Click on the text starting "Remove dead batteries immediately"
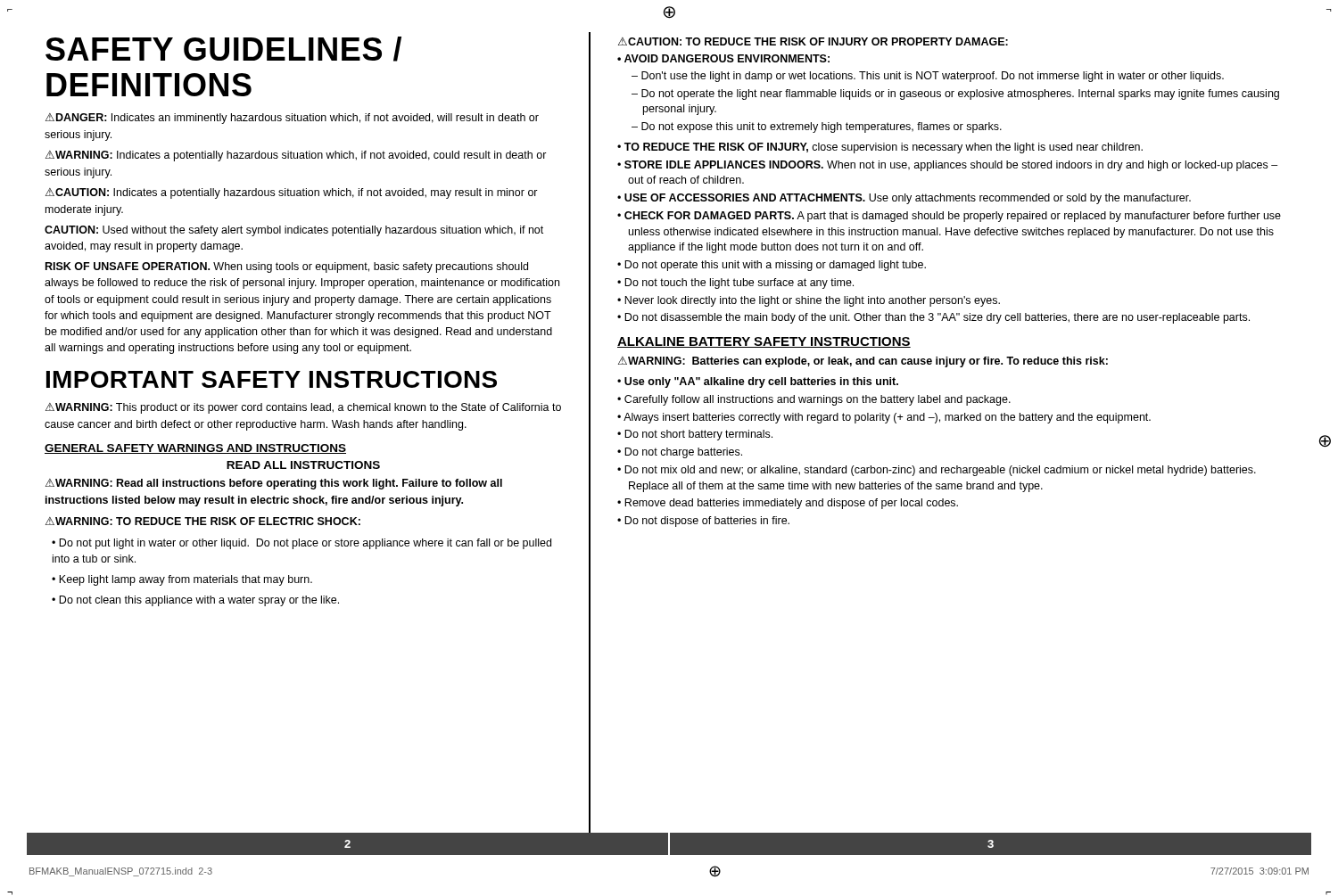Screen dimensions: 896x1338 point(792,503)
